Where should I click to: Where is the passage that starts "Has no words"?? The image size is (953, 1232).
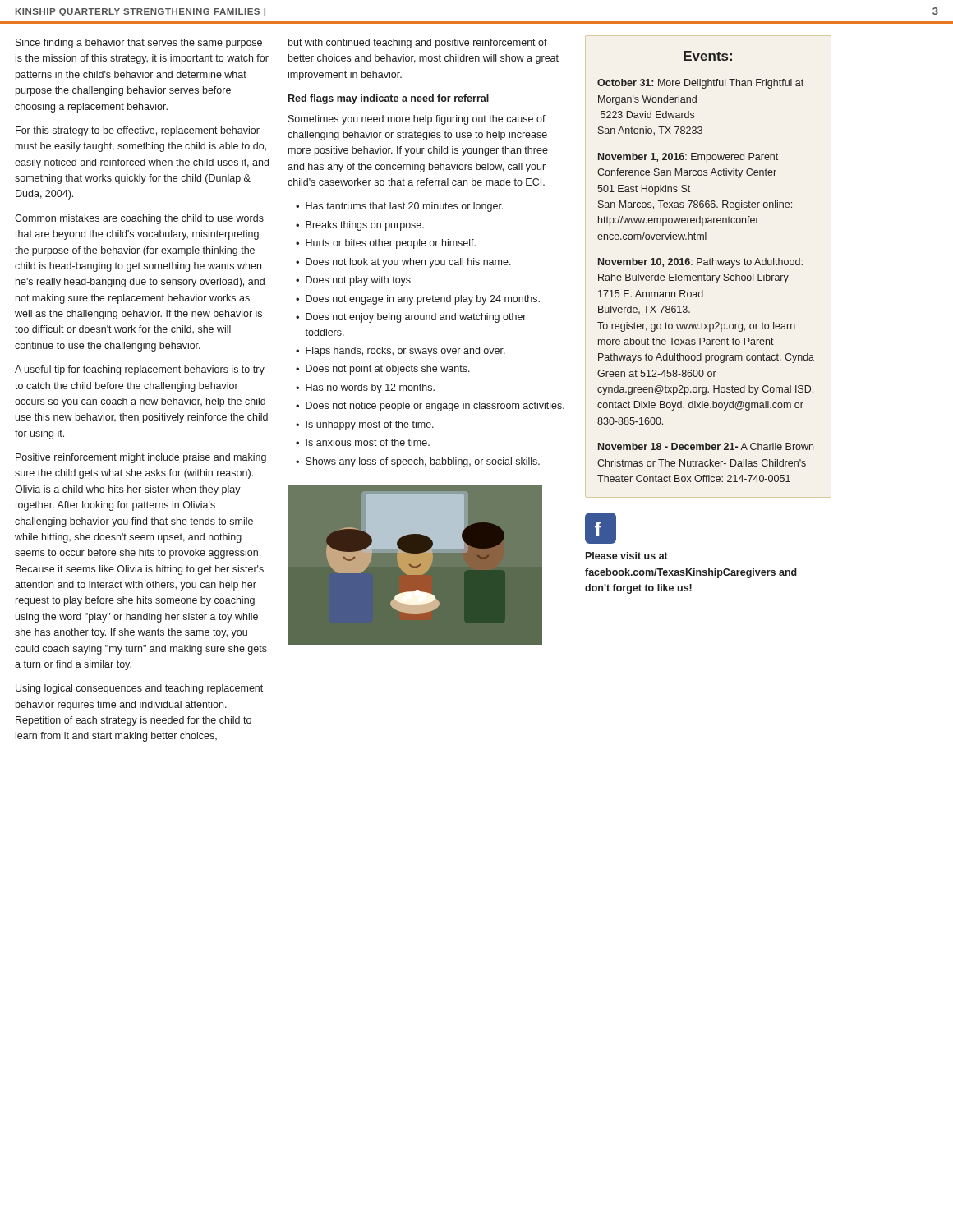[370, 388]
